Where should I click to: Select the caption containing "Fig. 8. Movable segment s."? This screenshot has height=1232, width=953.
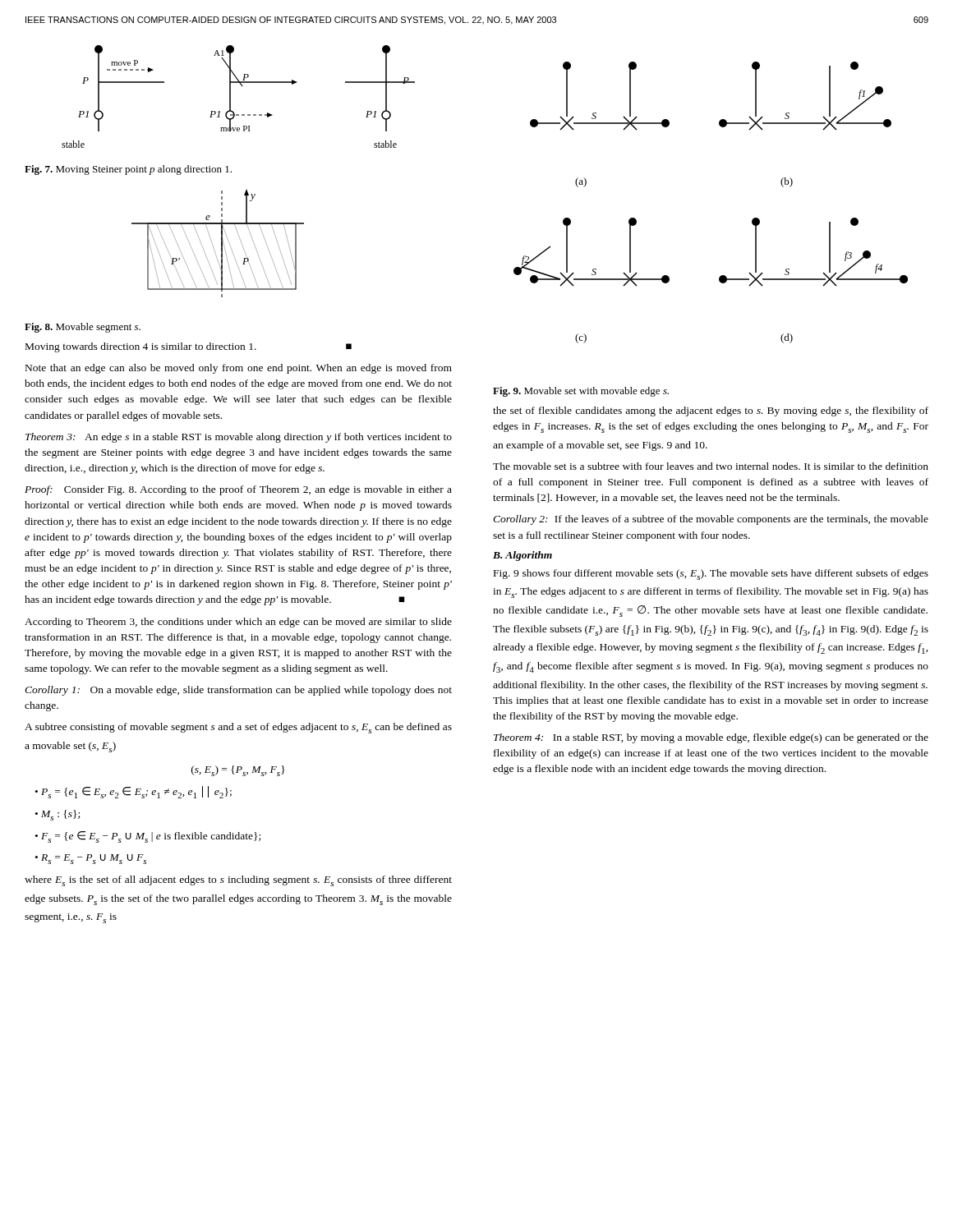click(x=83, y=326)
